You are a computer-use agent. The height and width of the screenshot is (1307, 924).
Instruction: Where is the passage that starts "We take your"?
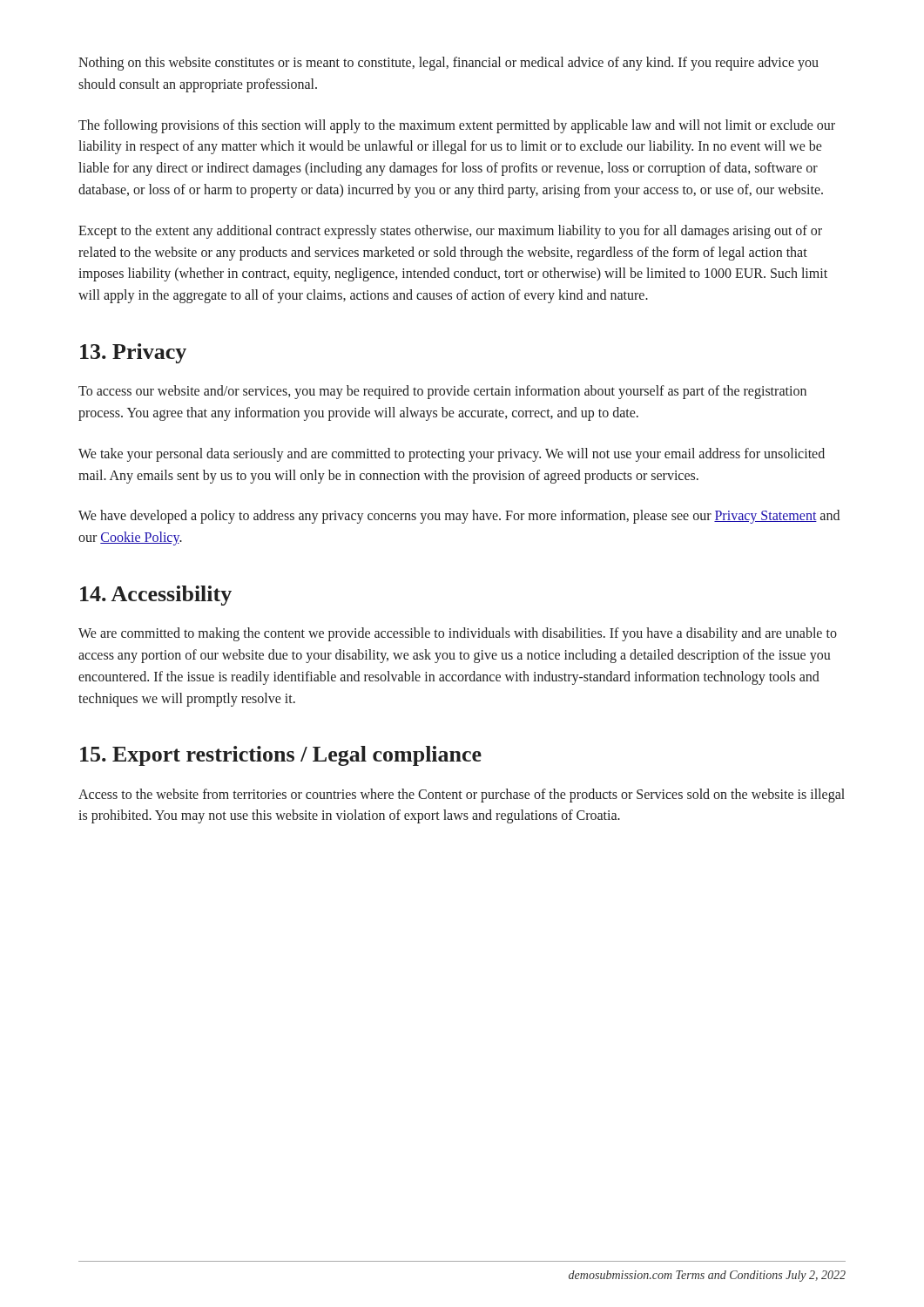[x=452, y=464]
